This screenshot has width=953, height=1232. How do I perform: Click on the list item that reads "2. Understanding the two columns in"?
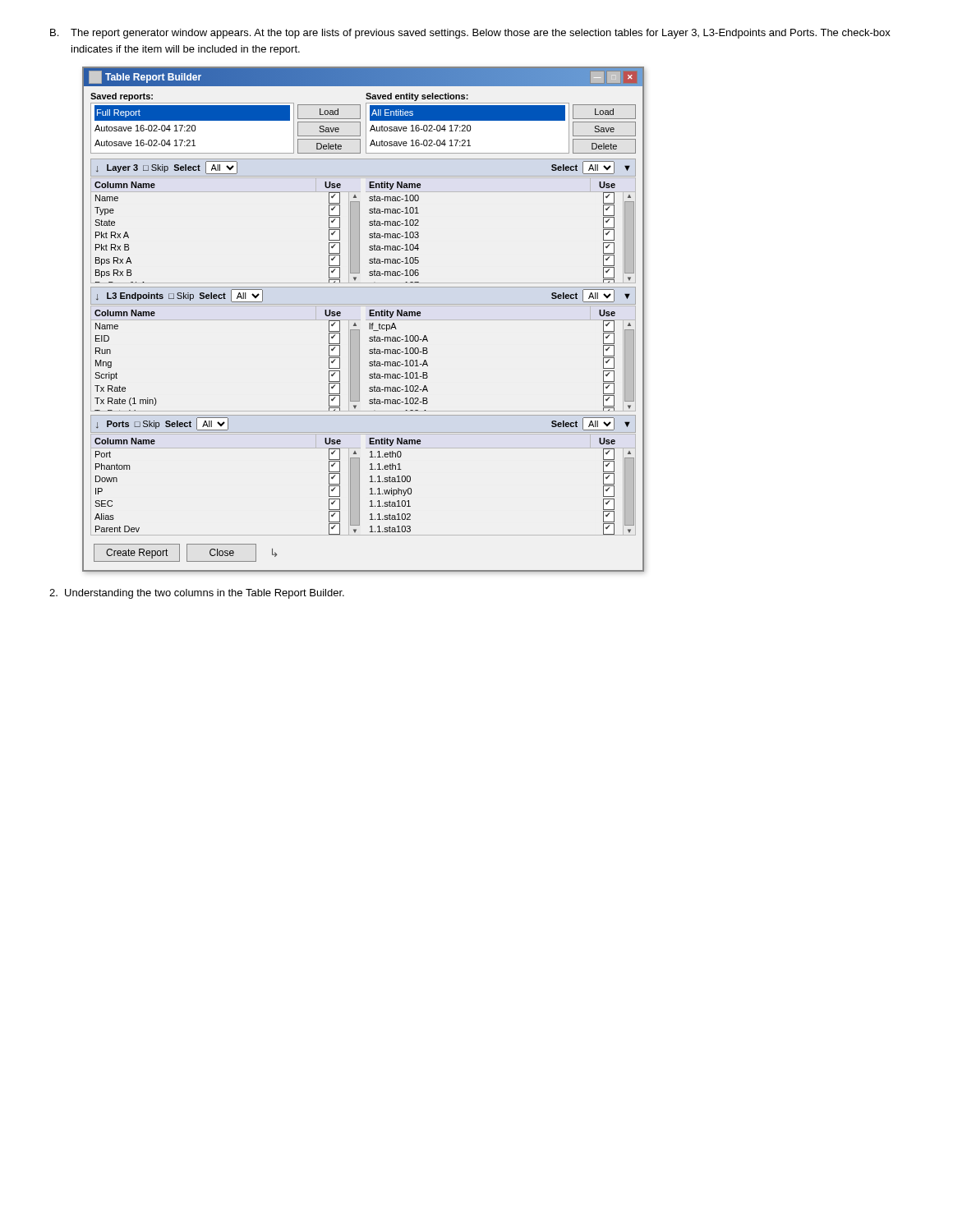coord(197,593)
